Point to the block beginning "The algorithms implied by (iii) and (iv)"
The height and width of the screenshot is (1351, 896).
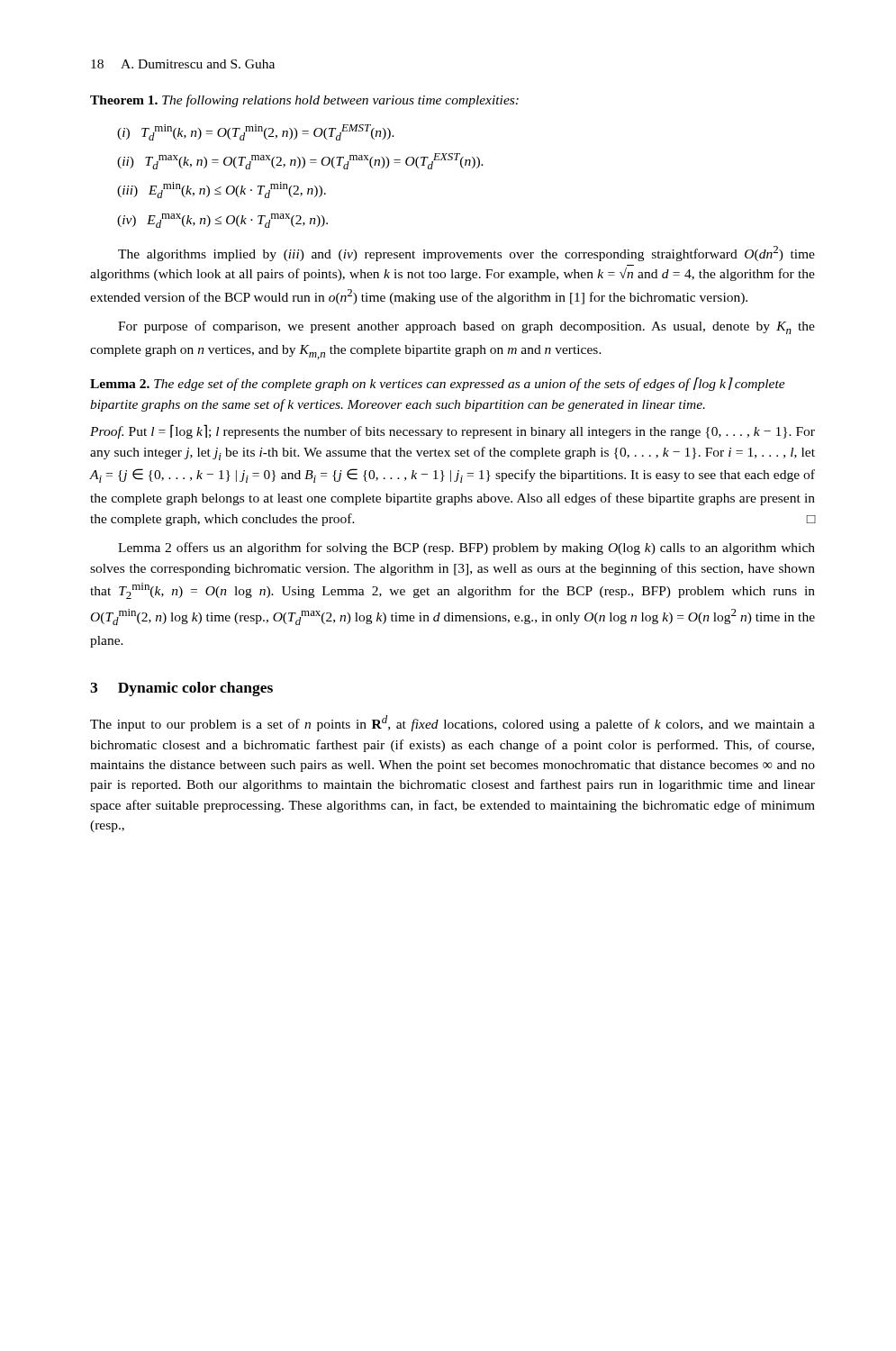click(452, 274)
